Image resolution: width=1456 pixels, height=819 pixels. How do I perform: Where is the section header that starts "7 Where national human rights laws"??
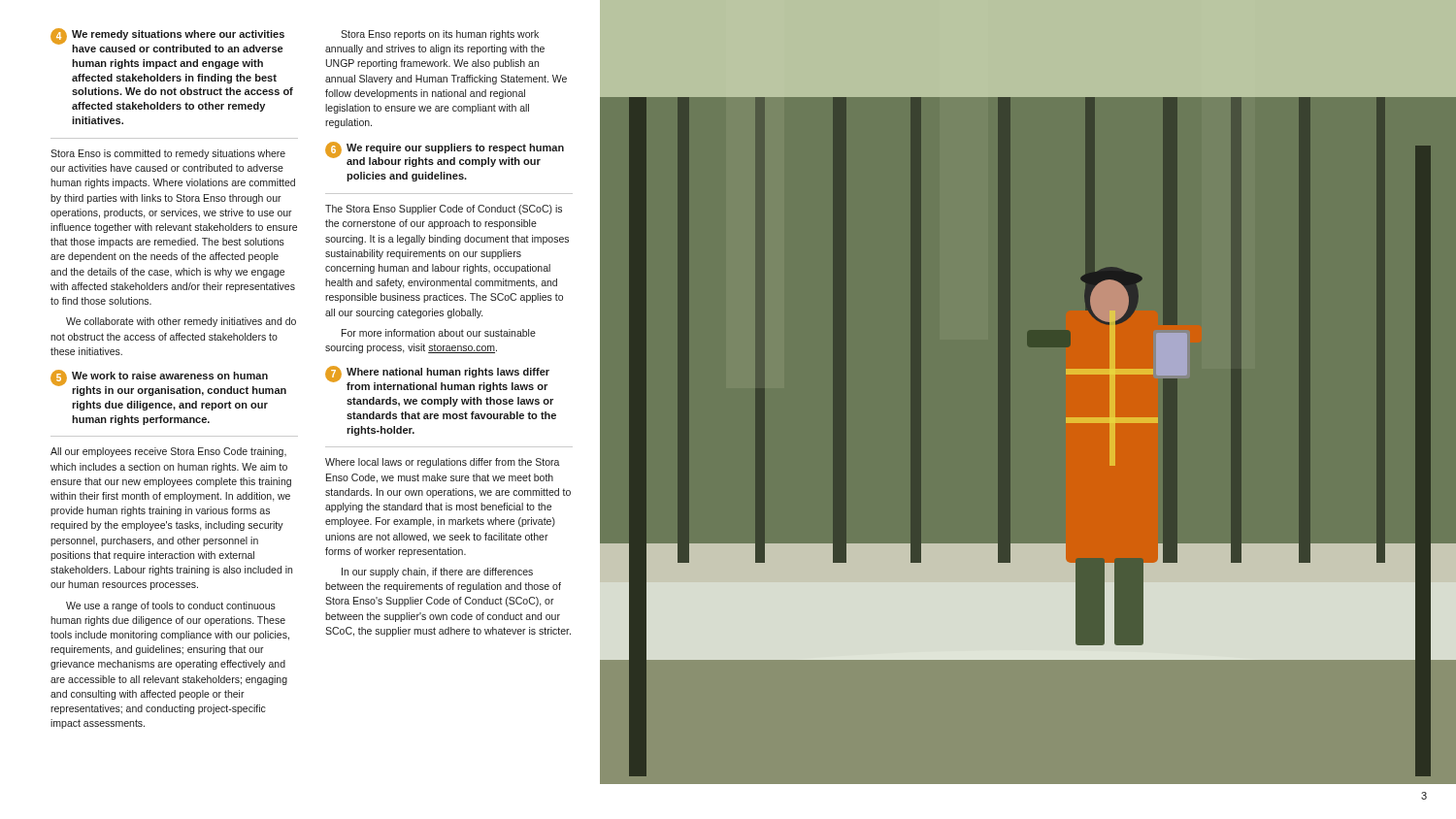[x=449, y=401]
